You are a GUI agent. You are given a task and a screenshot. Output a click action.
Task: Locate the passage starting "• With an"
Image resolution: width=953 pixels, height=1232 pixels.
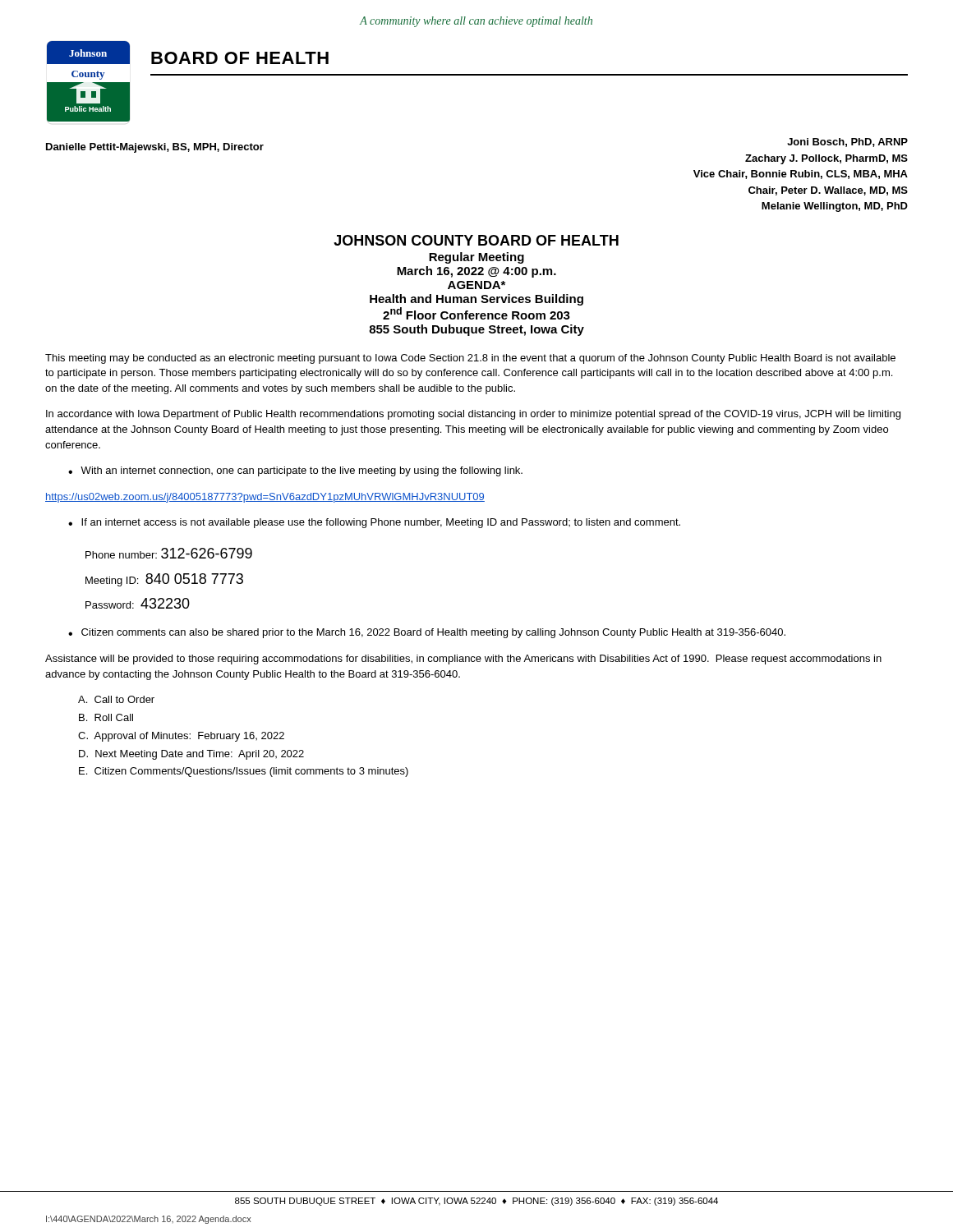(296, 472)
